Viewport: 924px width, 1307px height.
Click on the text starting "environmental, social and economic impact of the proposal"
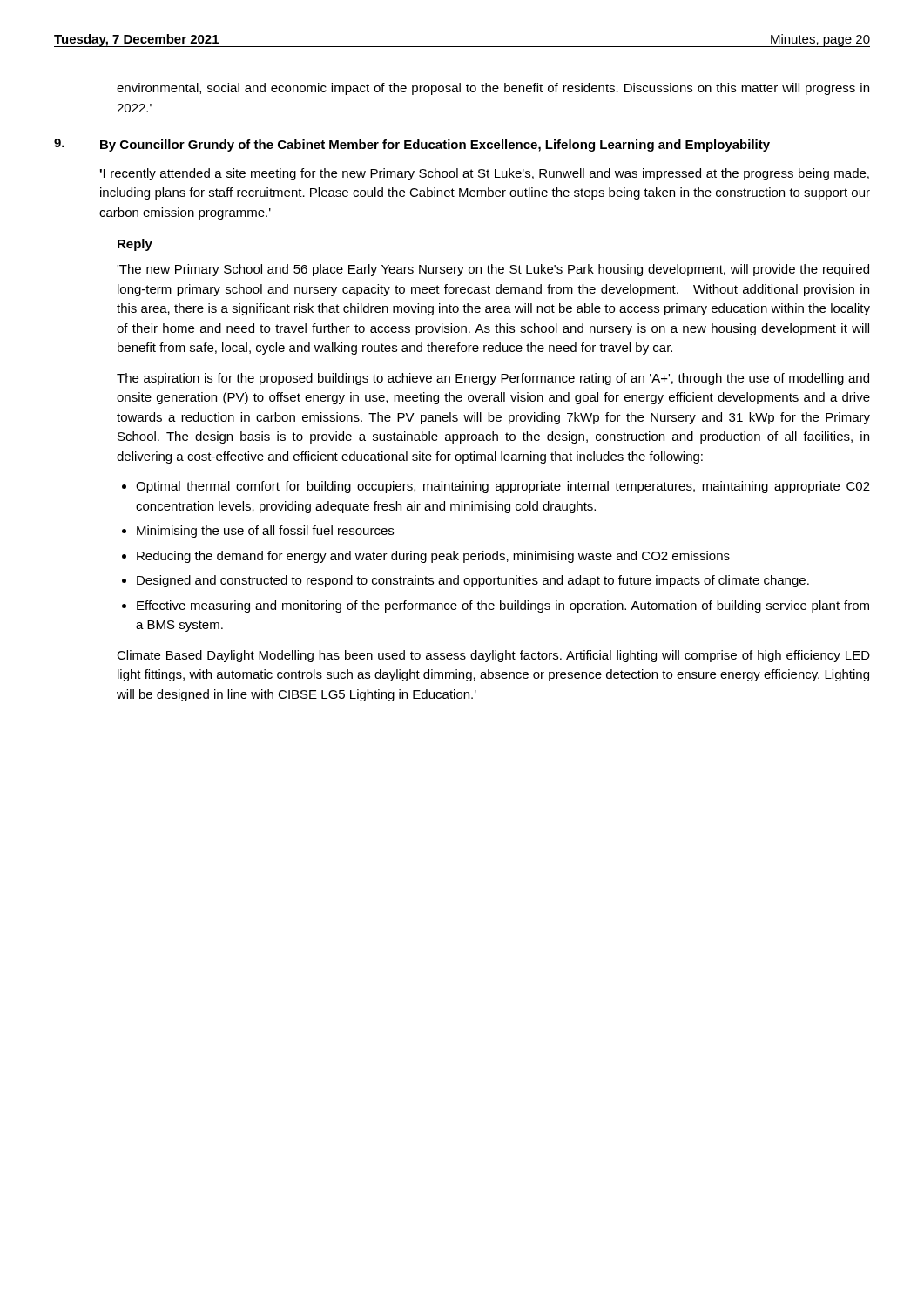click(x=493, y=97)
